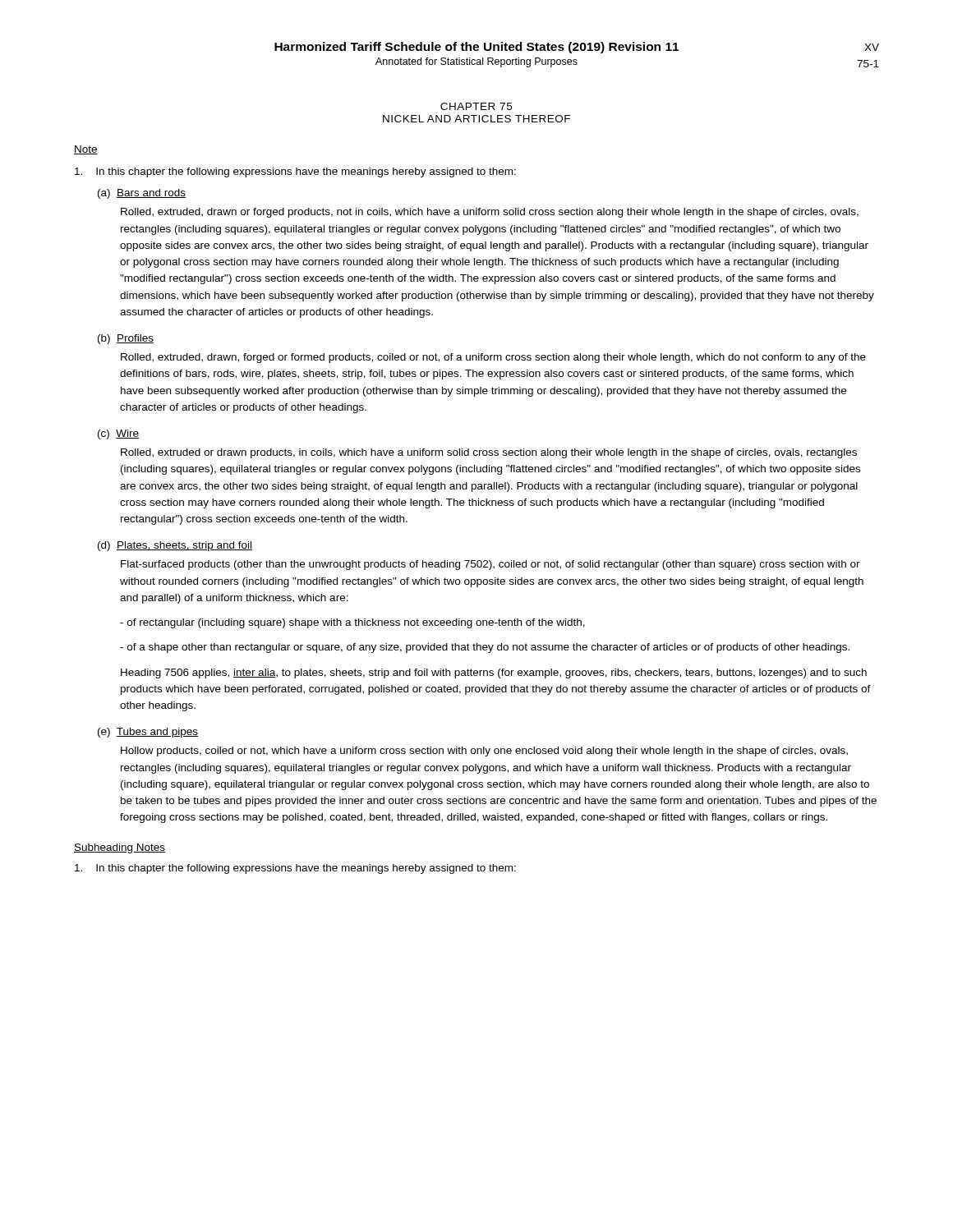The width and height of the screenshot is (953, 1232).
Task: Find "(b) Profiles" on this page
Action: (x=125, y=338)
